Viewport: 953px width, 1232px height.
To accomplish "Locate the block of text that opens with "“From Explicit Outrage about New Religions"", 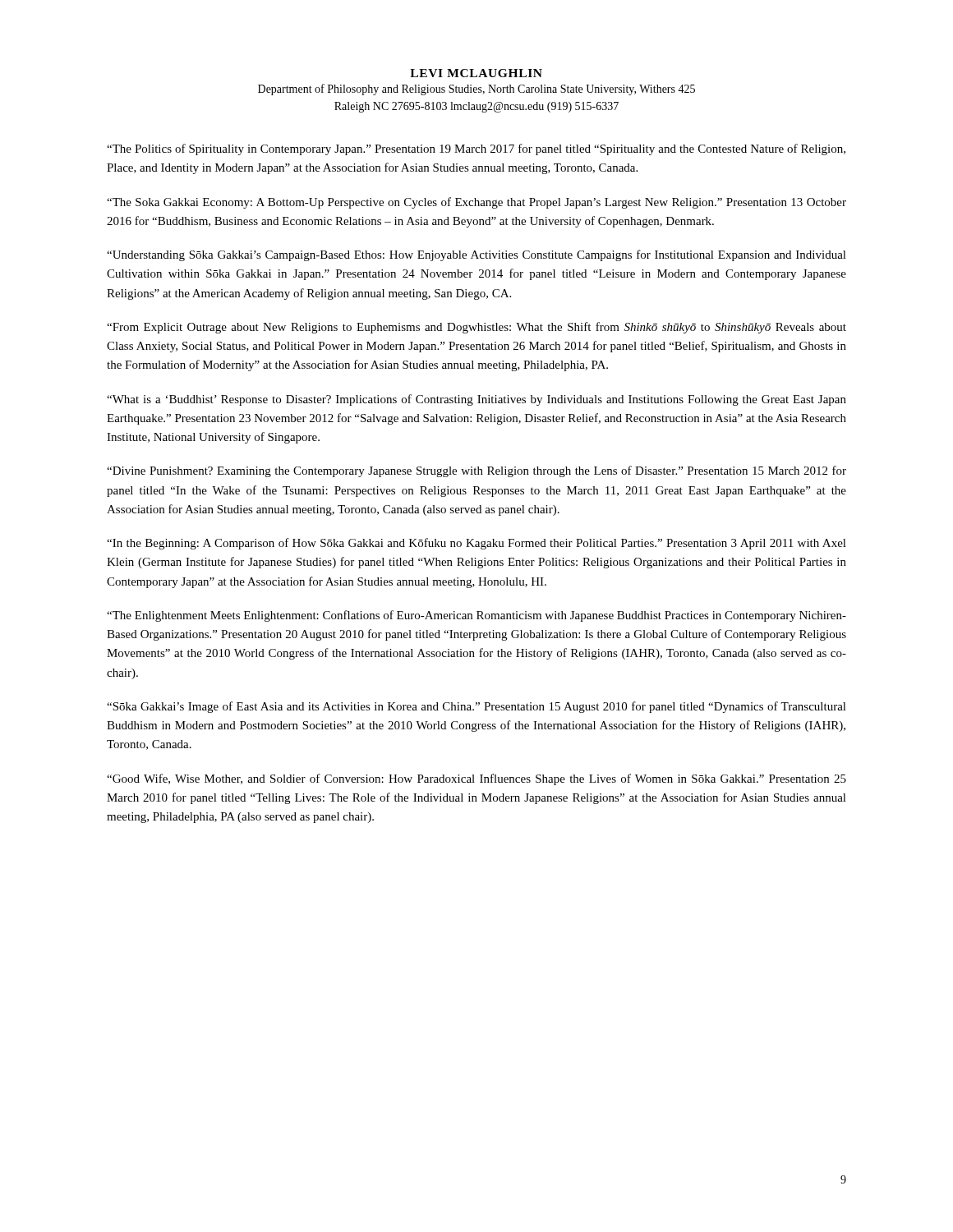I will (x=476, y=346).
